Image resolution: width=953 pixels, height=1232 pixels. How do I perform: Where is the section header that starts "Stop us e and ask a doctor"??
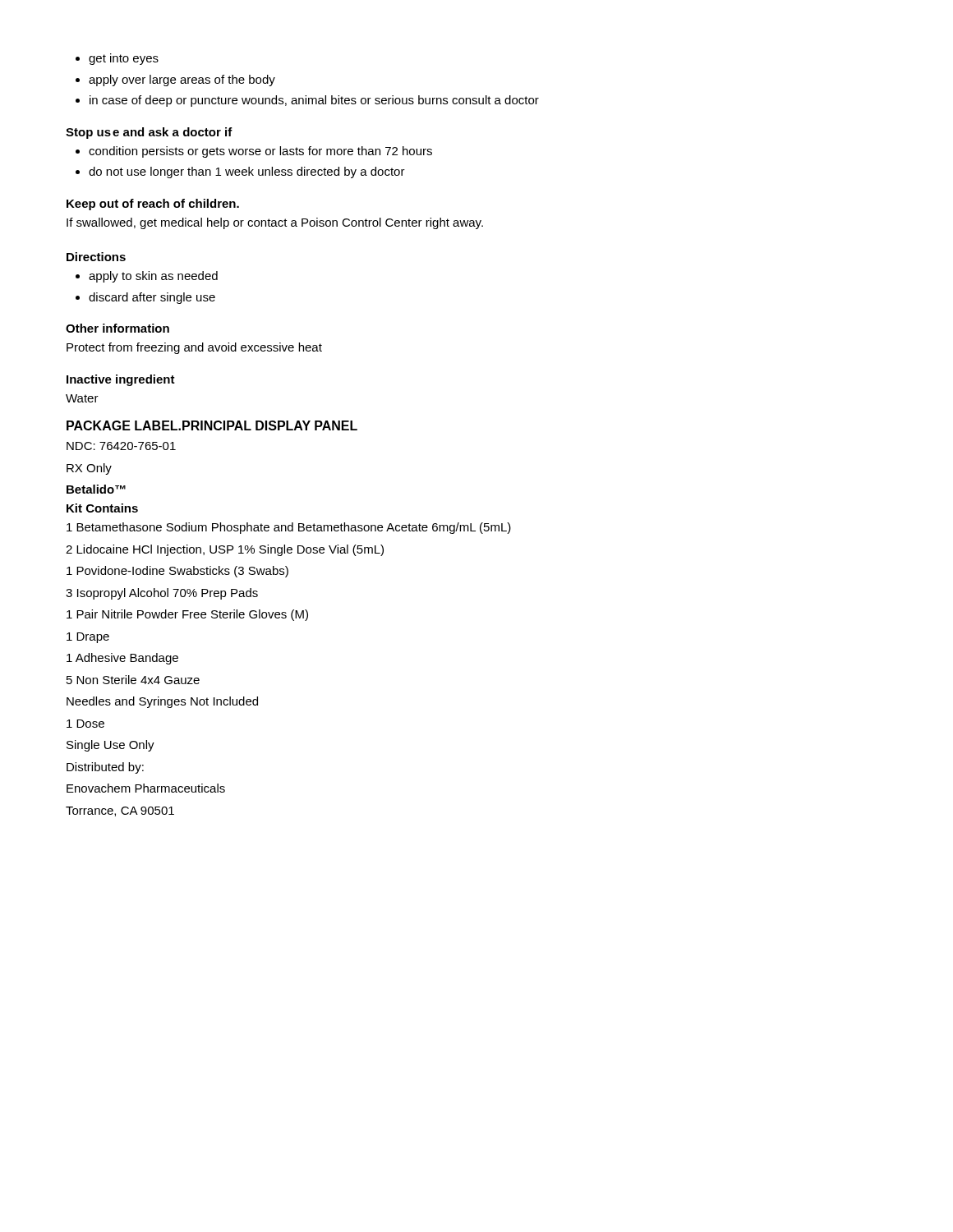tap(149, 131)
